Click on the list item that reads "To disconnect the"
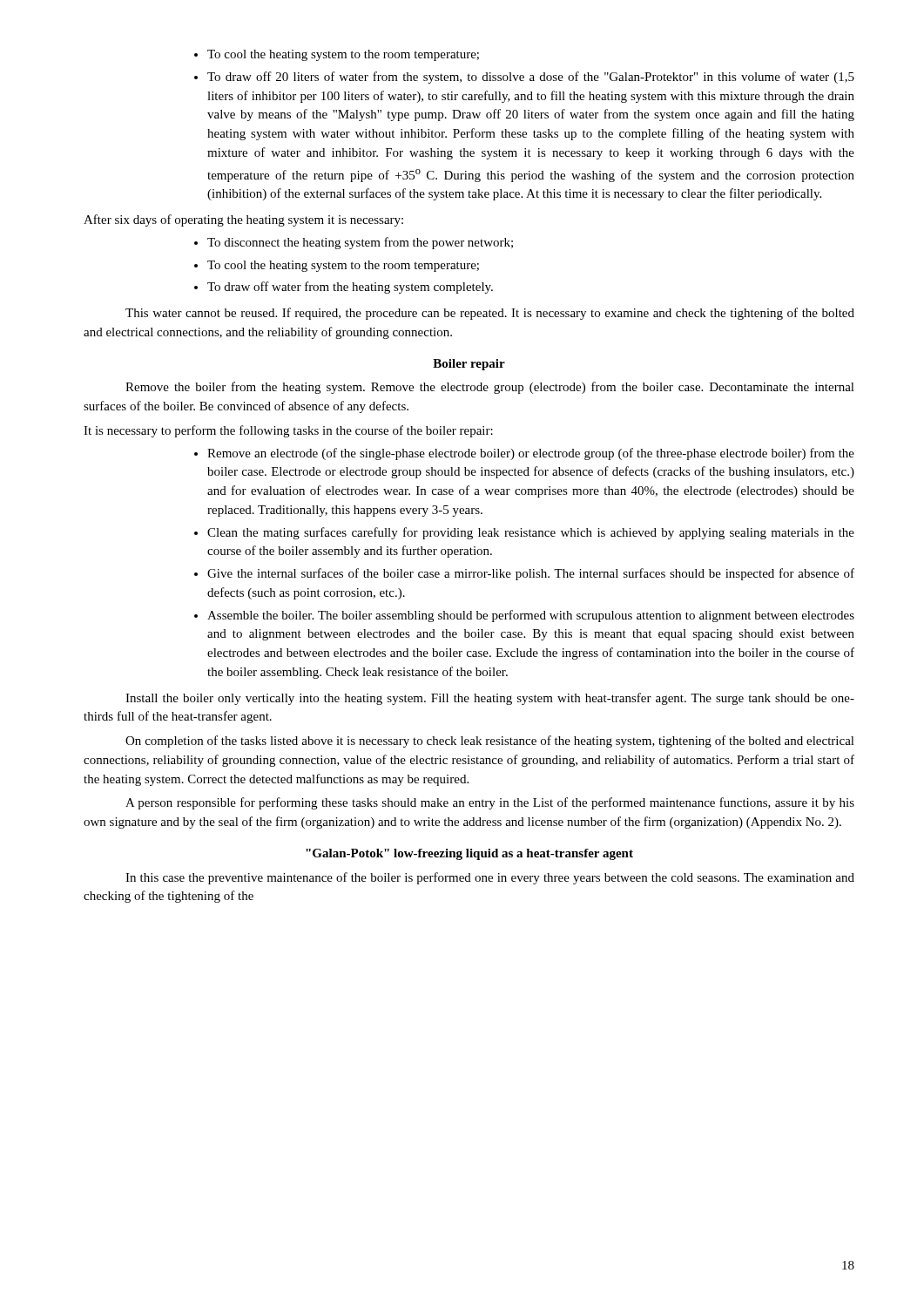Viewport: 924px width, 1307px height. [x=521, y=243]
